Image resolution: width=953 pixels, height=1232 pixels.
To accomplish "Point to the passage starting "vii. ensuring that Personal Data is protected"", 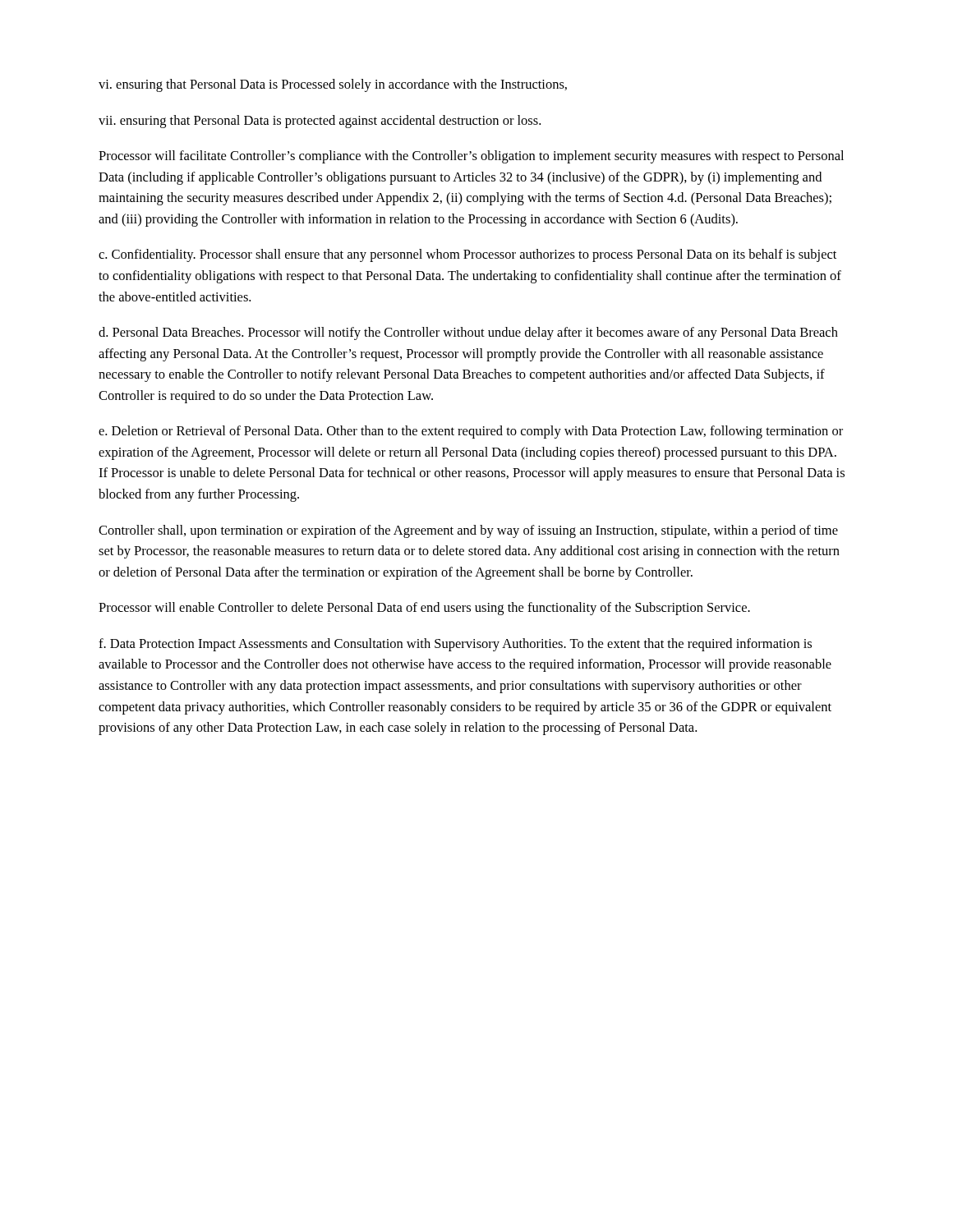I will [x=320, y=120].
